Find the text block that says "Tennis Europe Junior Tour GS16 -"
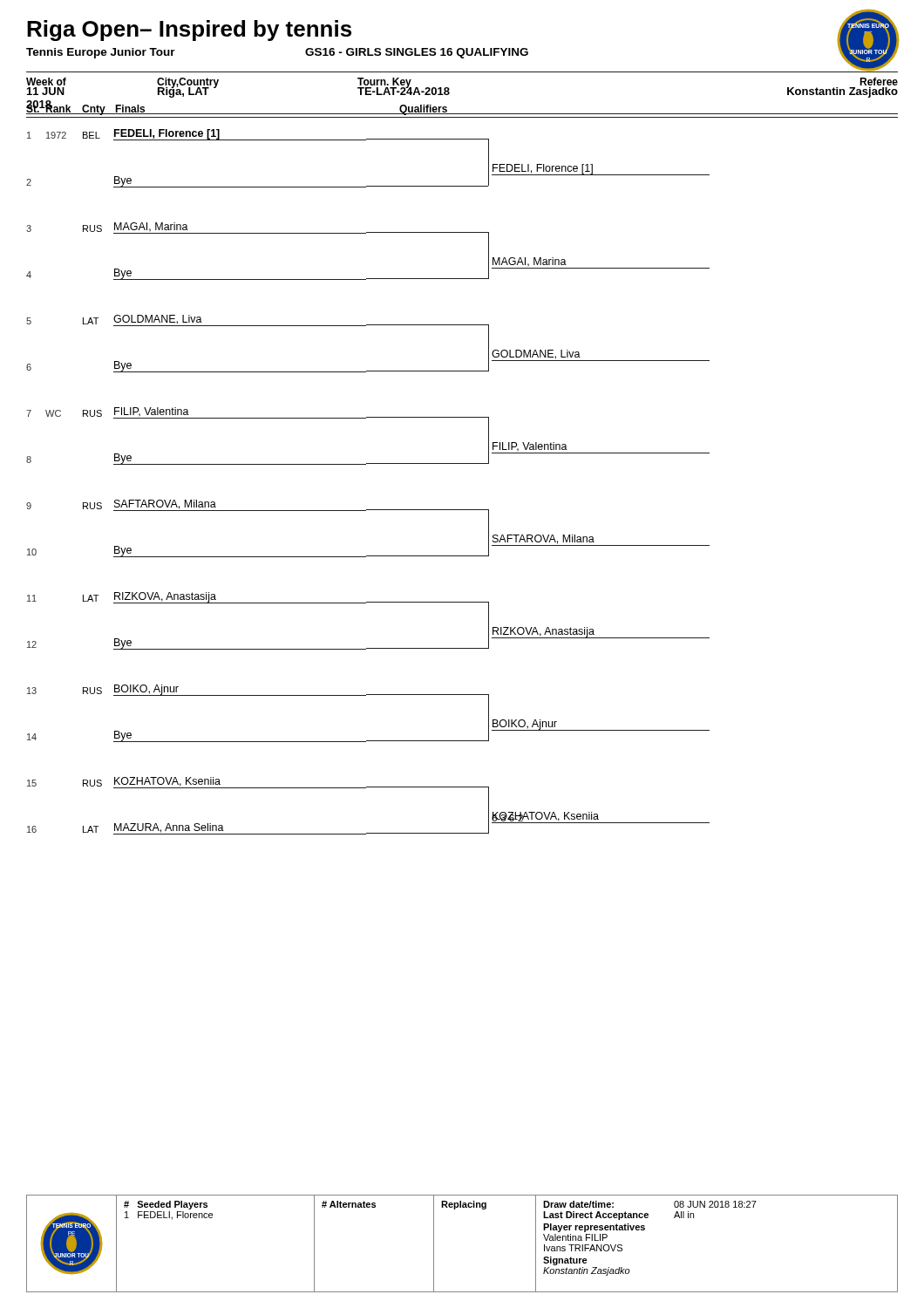 pyautogui.click(x=101, y=53)
